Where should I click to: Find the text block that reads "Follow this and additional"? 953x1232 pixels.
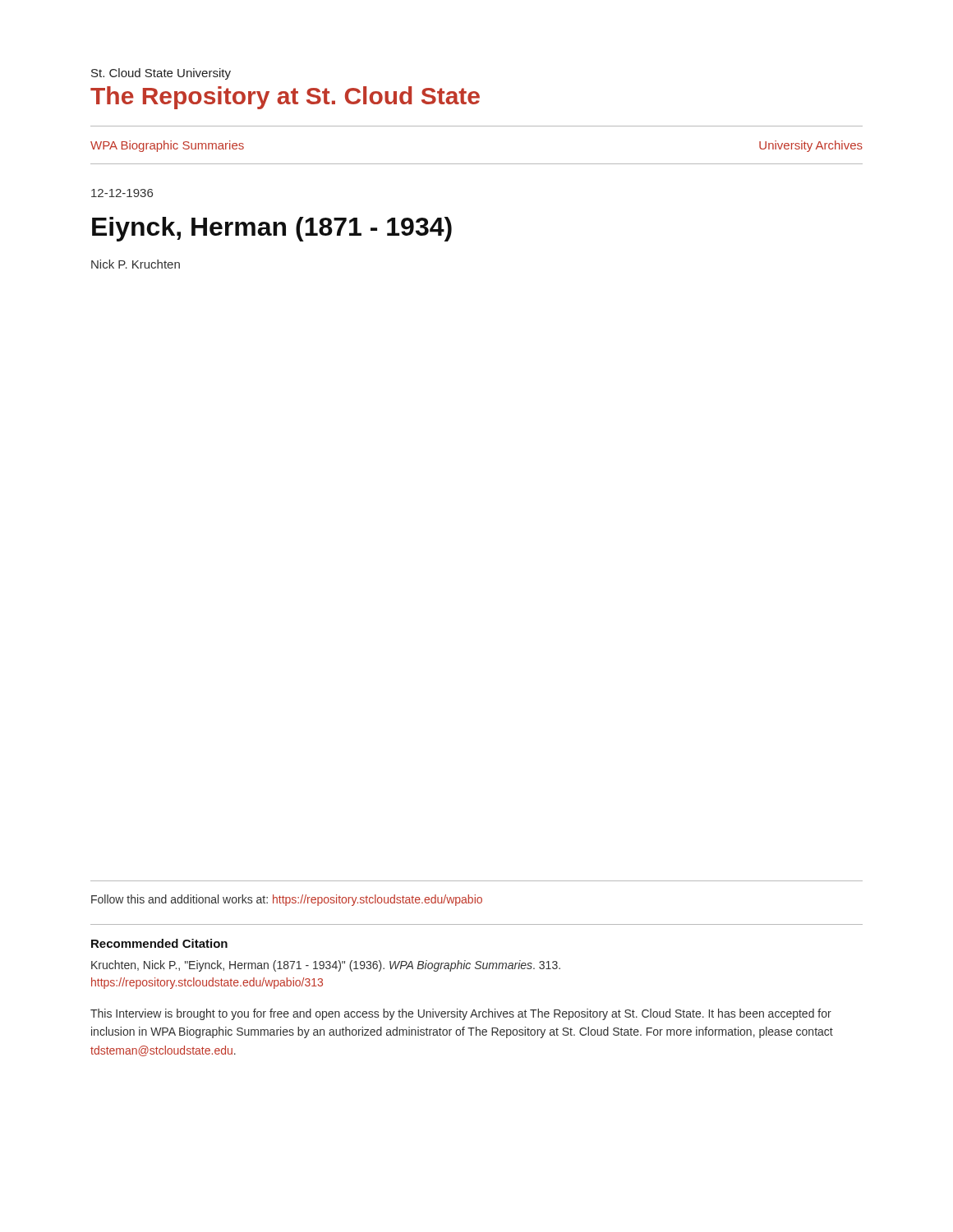point(287,899)
